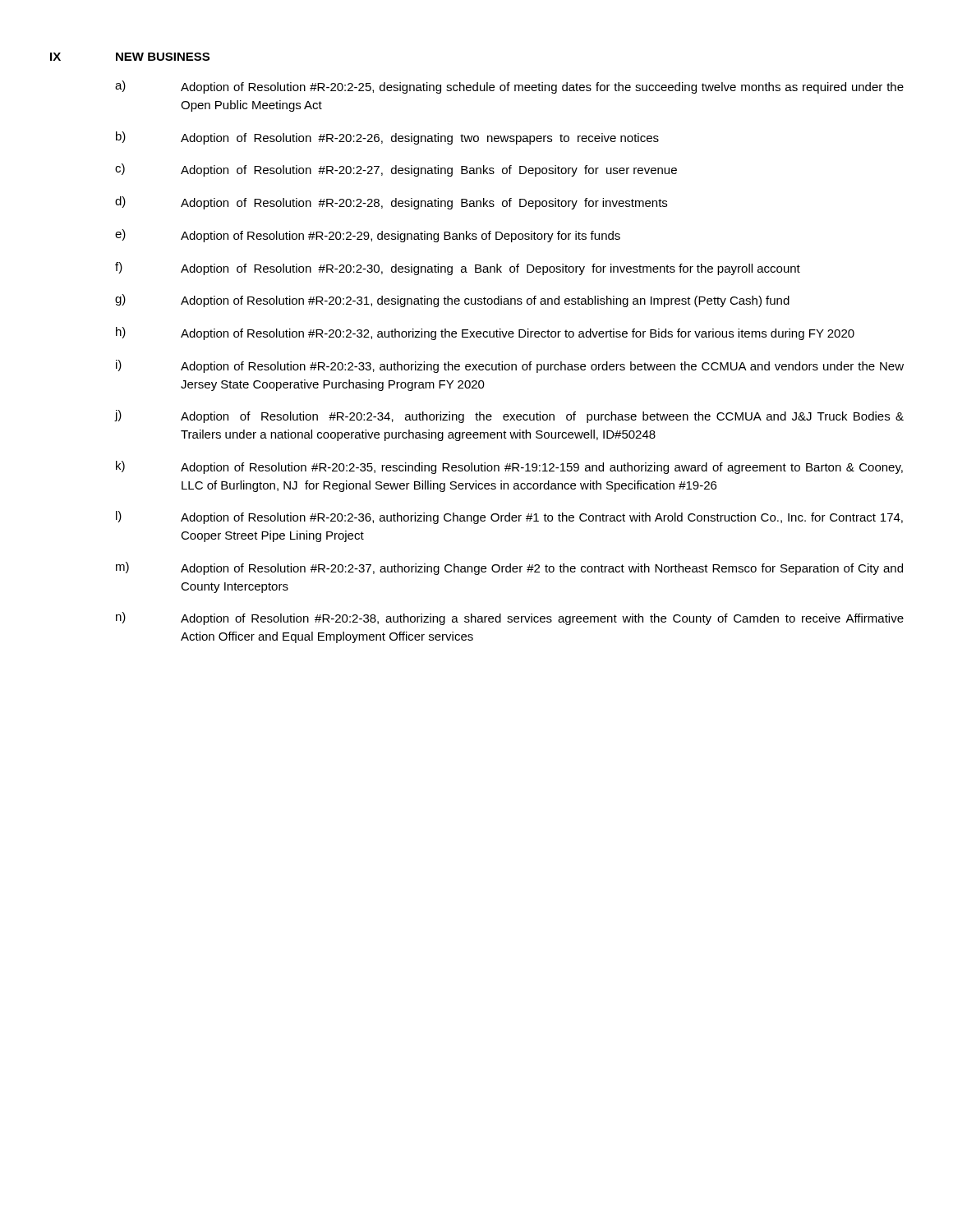Point to the block beginning "a) Adoption of"

(x=509, y=96)
